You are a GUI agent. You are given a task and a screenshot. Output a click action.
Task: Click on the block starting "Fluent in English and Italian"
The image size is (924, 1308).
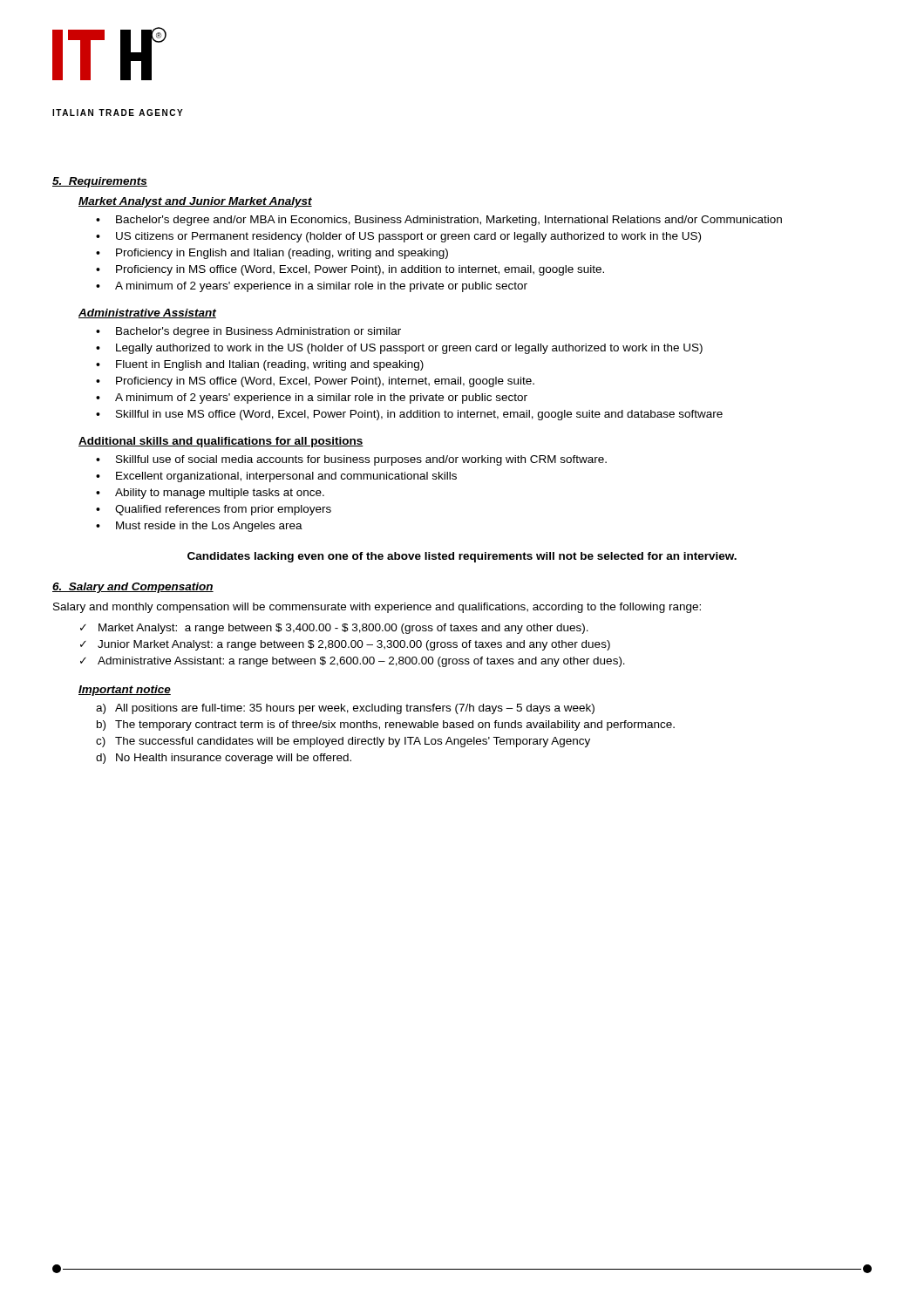[269, 364]
